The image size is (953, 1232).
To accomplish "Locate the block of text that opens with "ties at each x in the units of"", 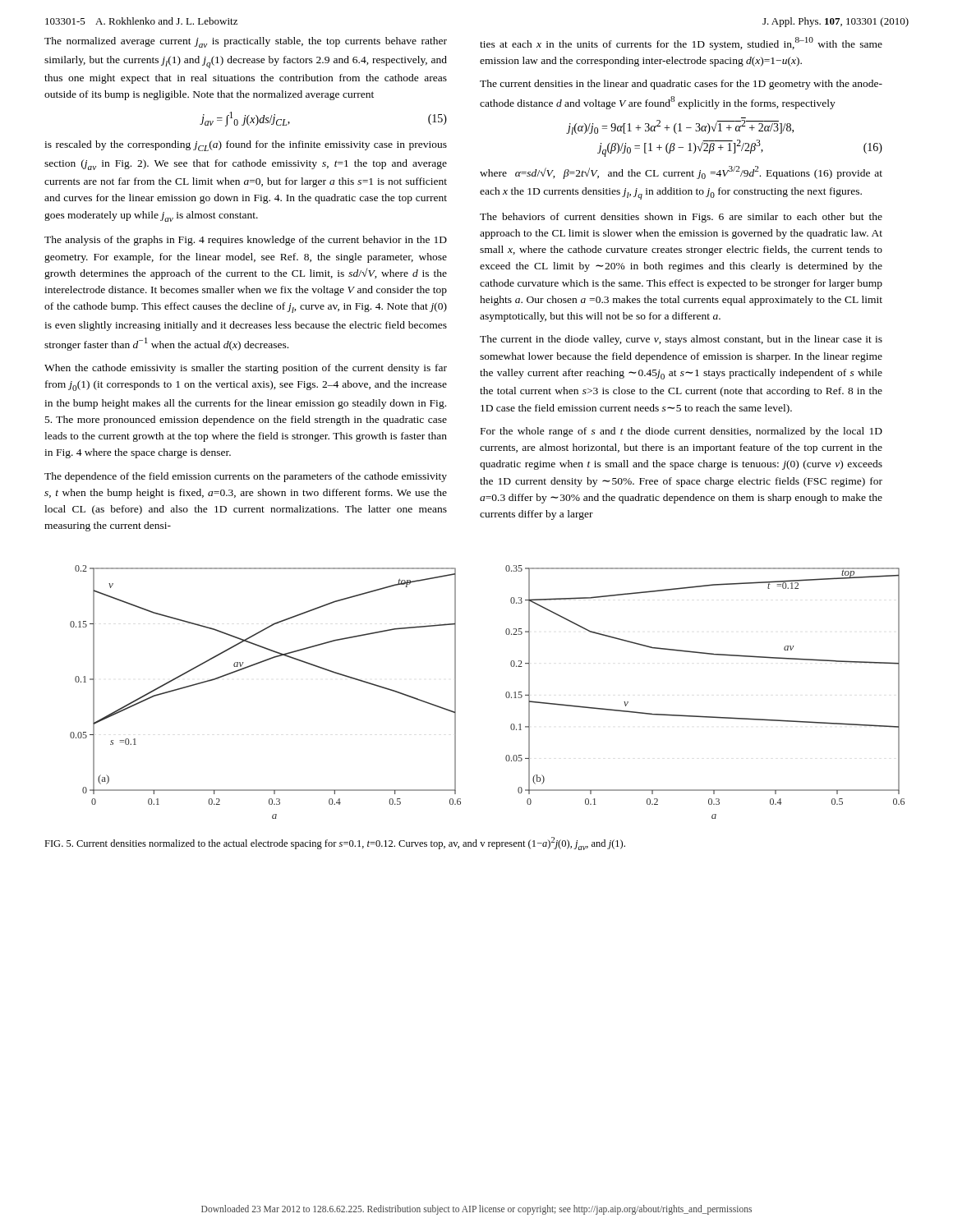I will click(x=681, y=72).
